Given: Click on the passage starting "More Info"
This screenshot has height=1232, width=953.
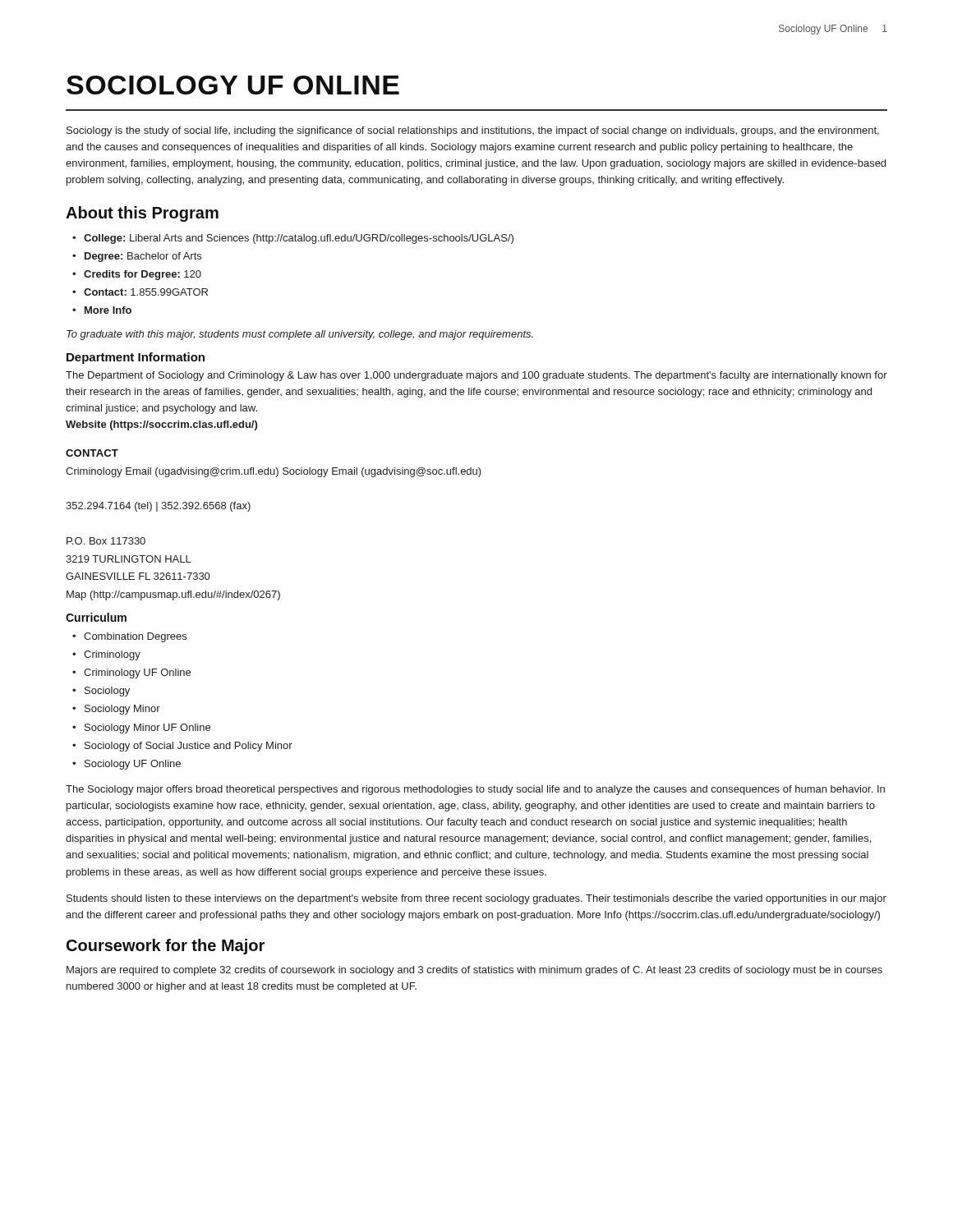Looking at the screenshot, I should [102, 310].
